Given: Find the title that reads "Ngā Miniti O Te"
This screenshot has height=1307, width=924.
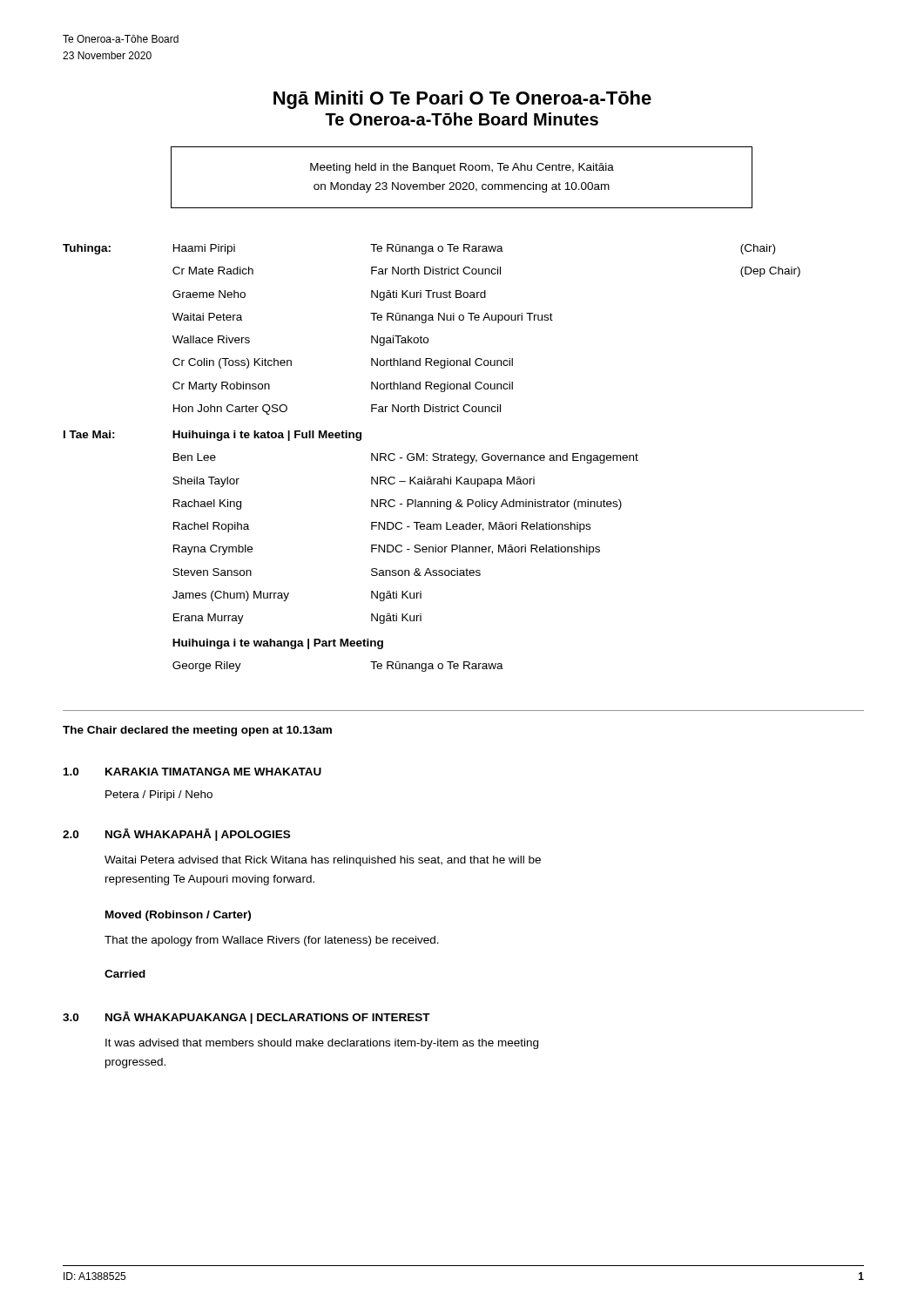Looking at the screenshot, I should click(x=462, y=108).
